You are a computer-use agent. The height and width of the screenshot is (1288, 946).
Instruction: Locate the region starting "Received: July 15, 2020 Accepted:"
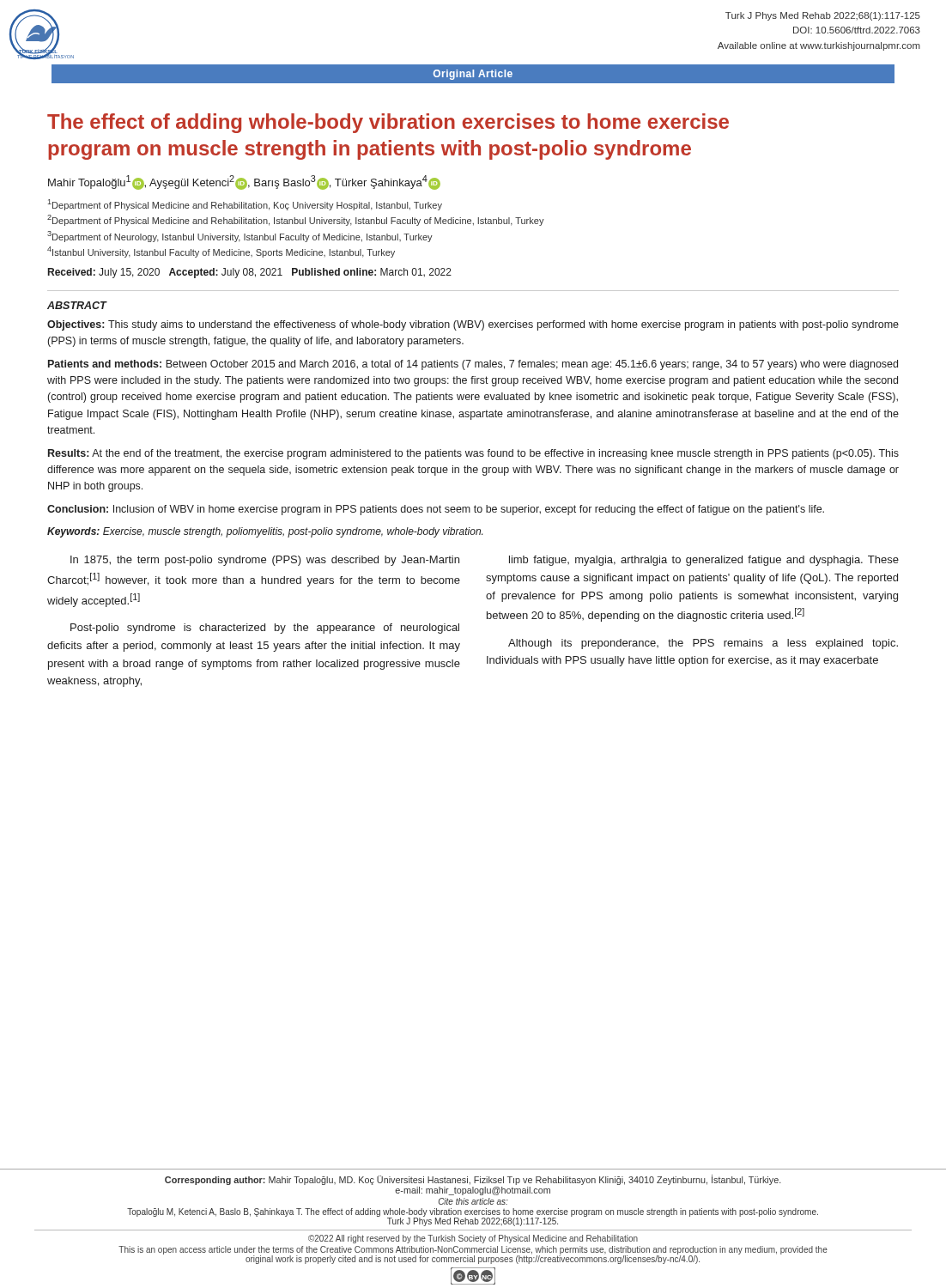(249, 272)
